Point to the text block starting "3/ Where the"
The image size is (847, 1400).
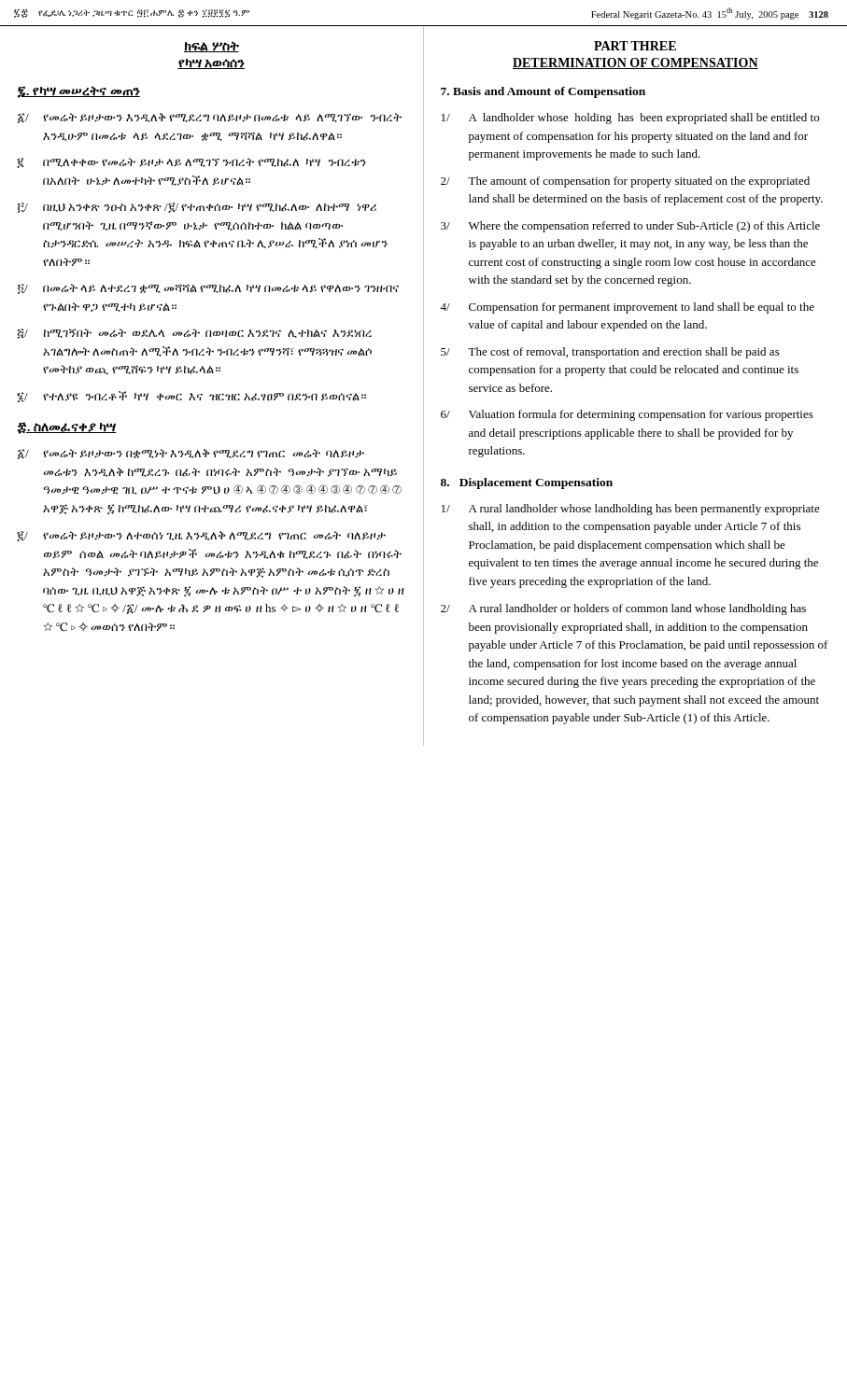click(635, 253)
